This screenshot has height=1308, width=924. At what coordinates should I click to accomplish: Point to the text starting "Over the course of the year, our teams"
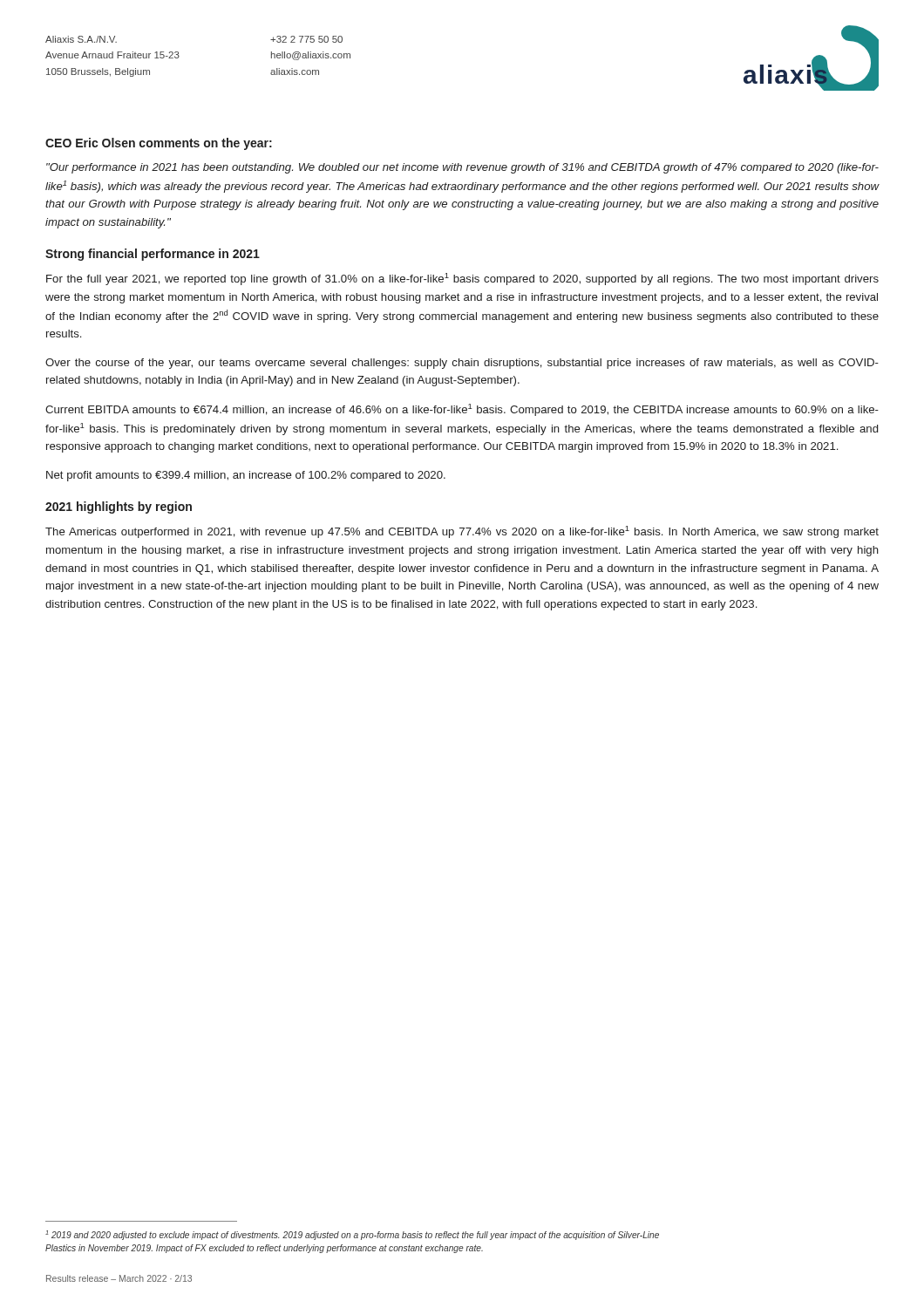(x=462, y=371)
